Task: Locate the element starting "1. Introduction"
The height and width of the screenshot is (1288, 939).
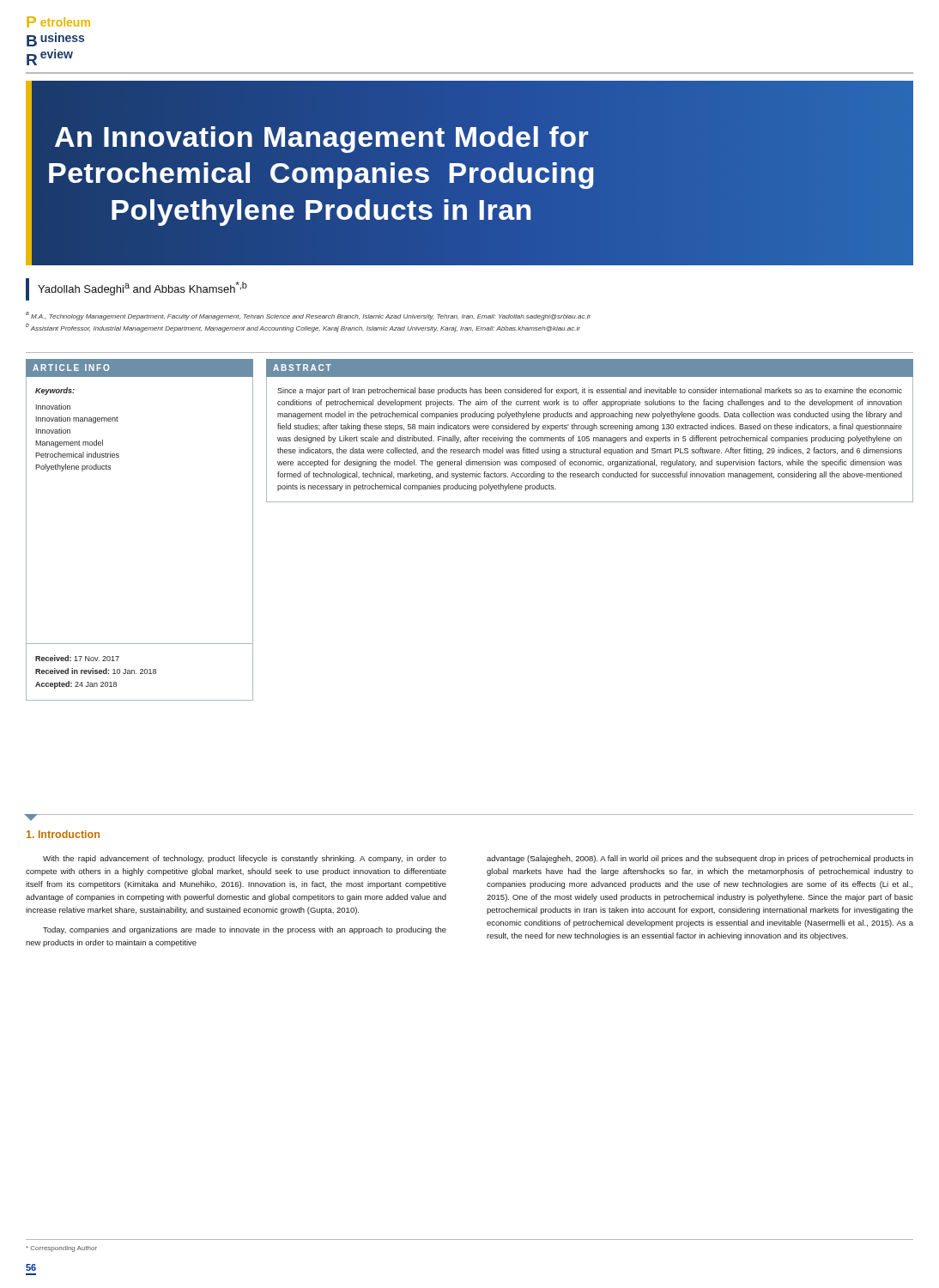Action: tap(63, 835)
